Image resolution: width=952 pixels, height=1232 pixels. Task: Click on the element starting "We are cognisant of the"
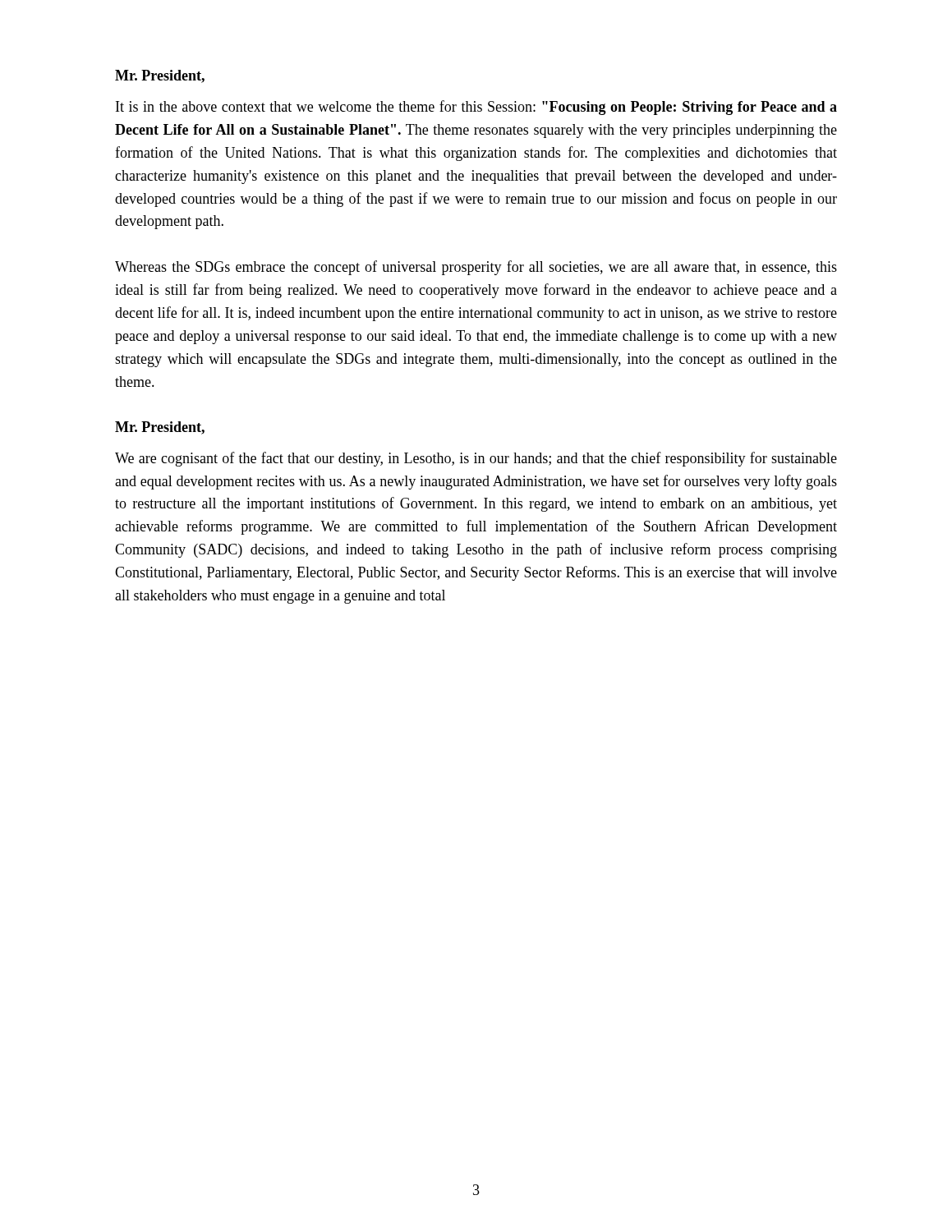point(476,528)
